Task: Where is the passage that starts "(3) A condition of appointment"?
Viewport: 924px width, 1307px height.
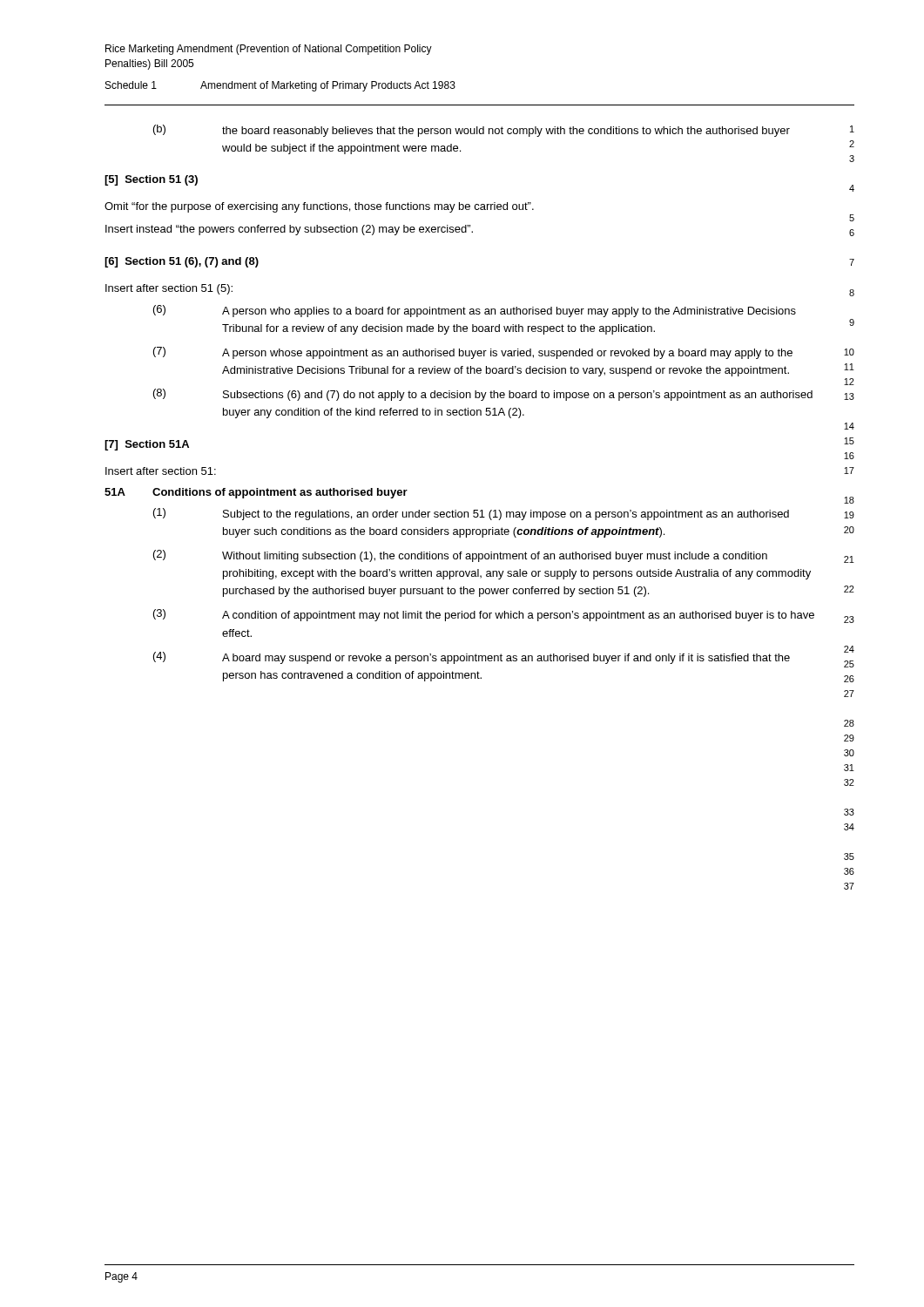Action: click(x=486, y=624)
